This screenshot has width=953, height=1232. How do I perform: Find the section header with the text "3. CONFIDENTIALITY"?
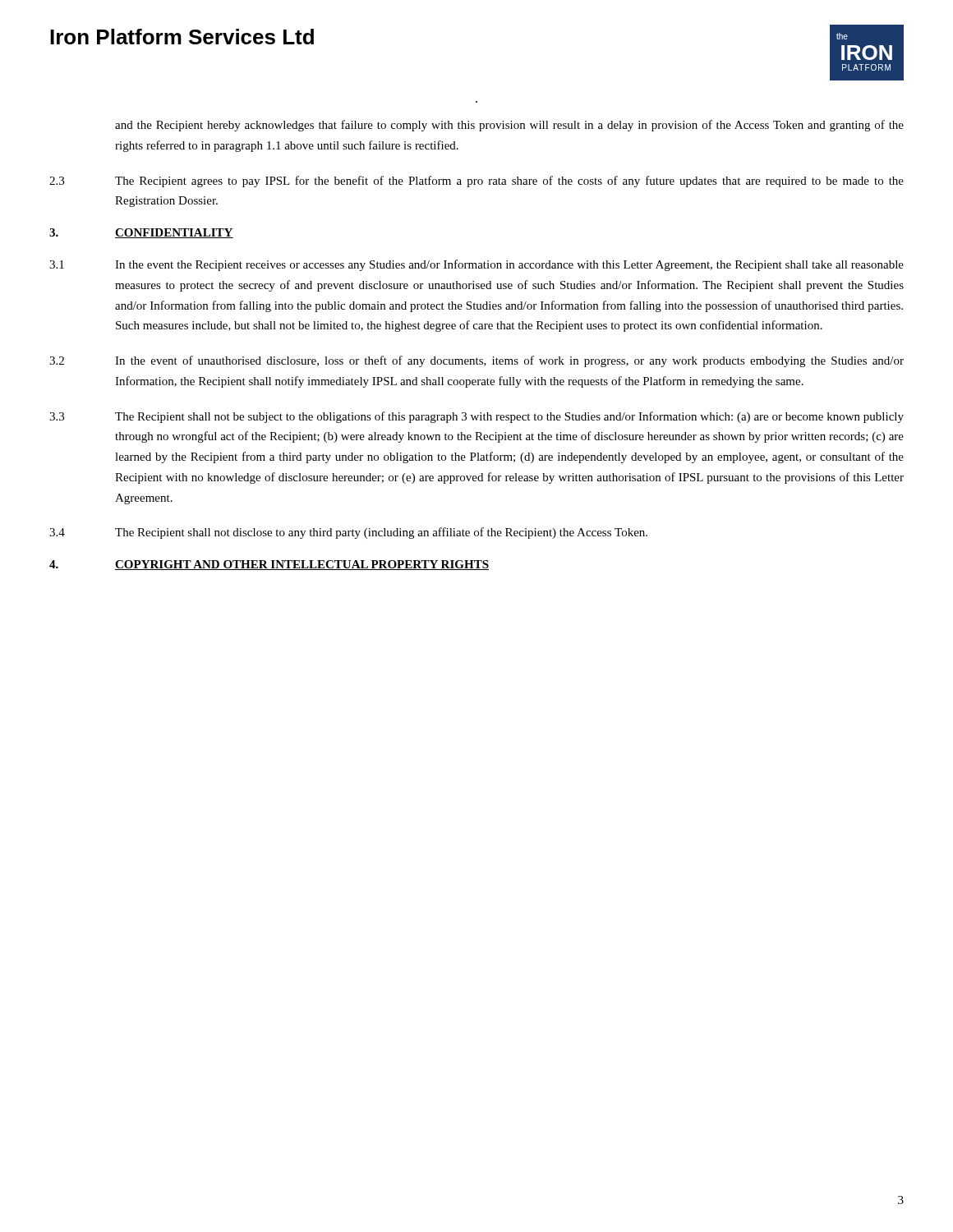pyautogui.click(x=141, y=233)
